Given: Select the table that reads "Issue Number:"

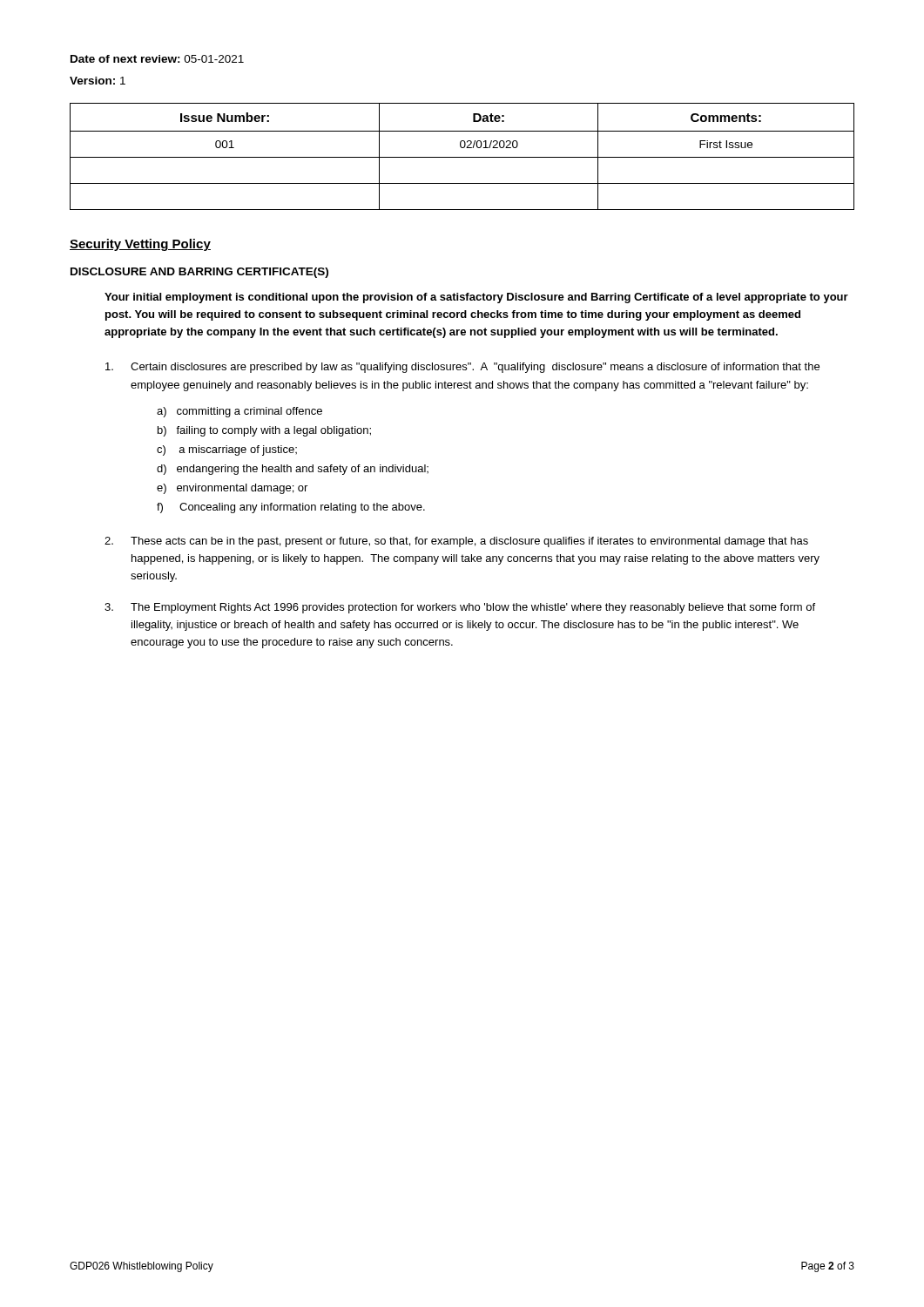Looking at the screenshot, I should (x=462, y=156).
